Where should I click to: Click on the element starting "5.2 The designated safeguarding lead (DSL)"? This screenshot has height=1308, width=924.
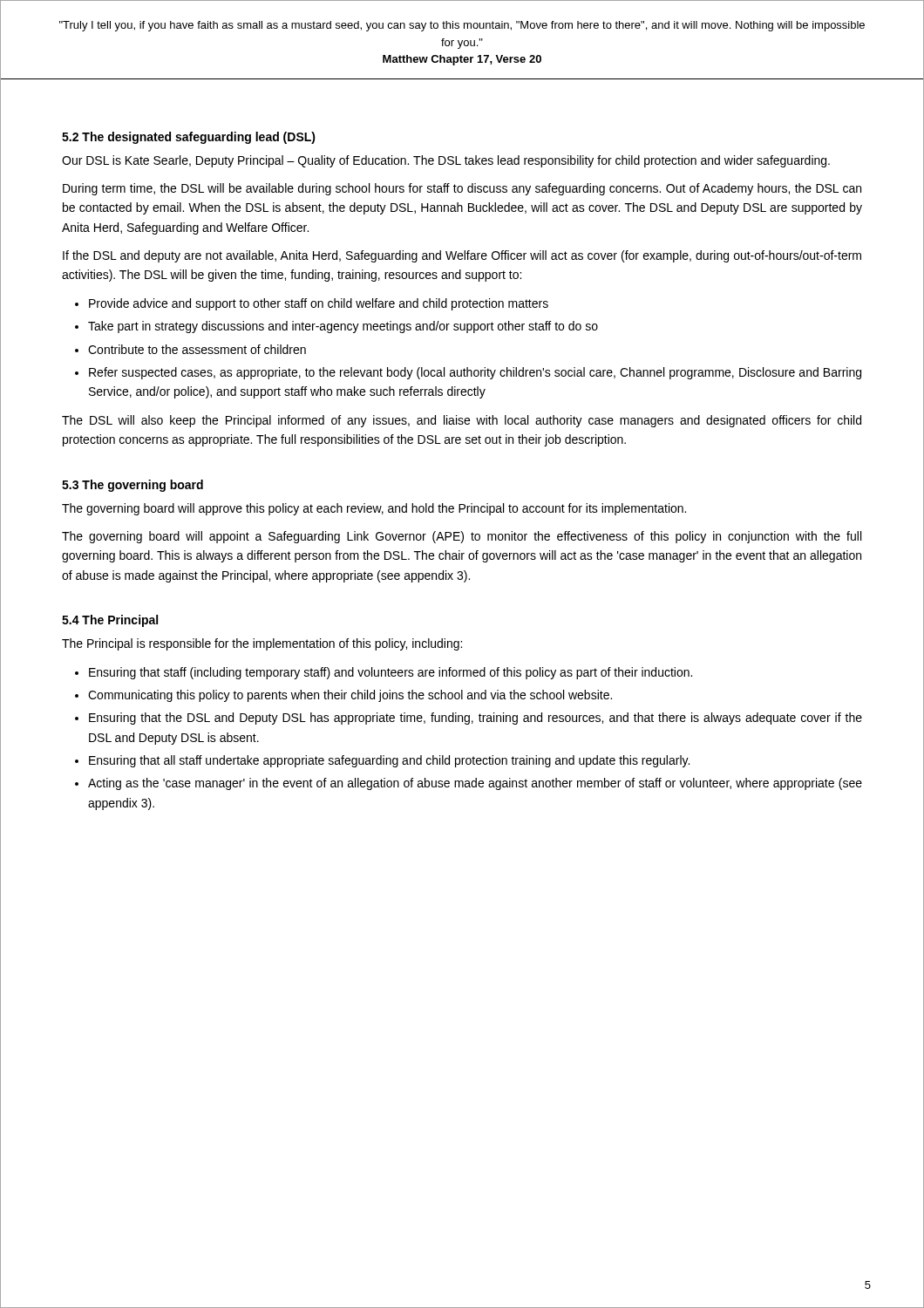[189, 136]
